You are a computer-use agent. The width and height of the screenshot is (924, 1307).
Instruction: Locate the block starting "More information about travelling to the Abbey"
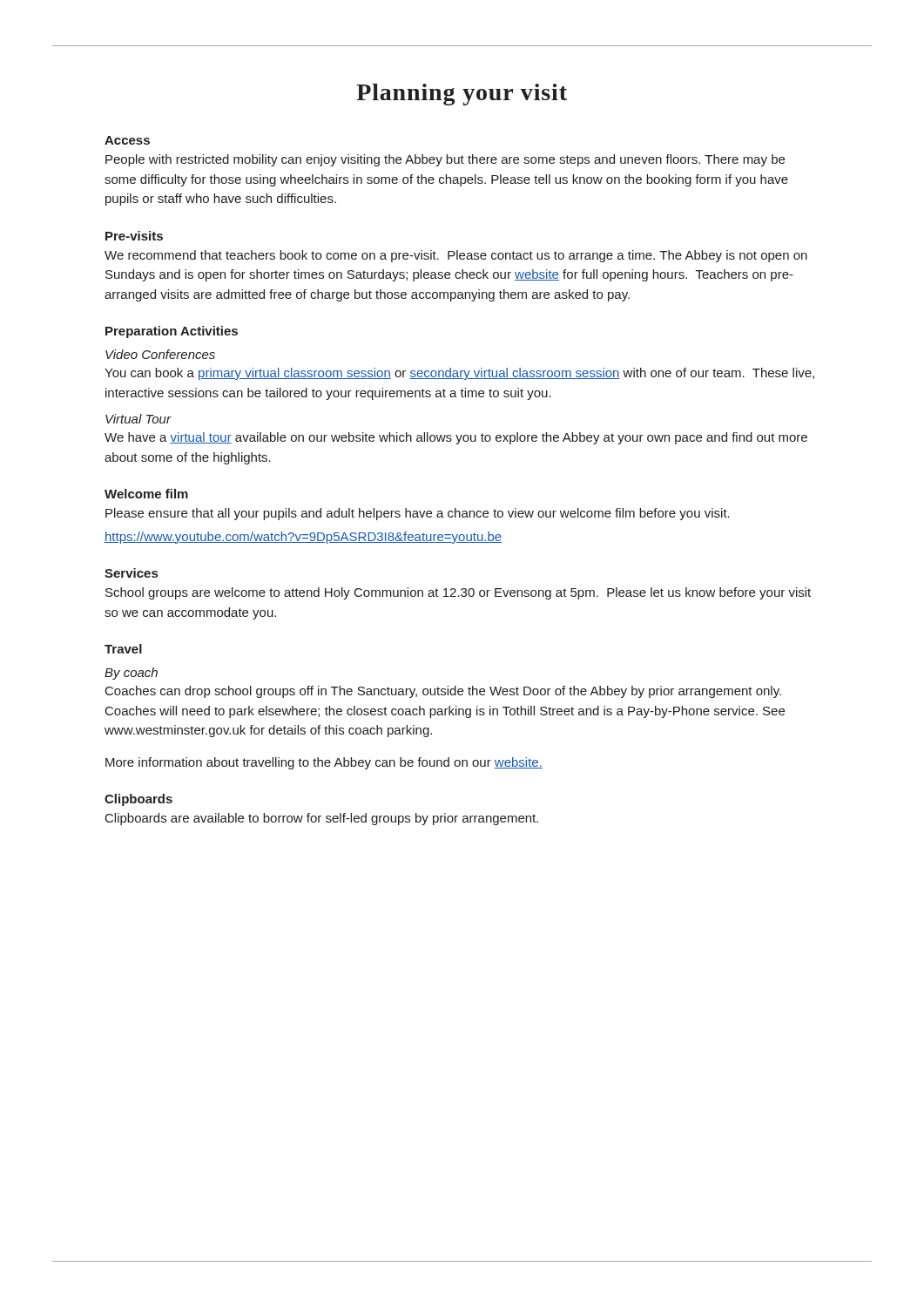tap(323, 762)
